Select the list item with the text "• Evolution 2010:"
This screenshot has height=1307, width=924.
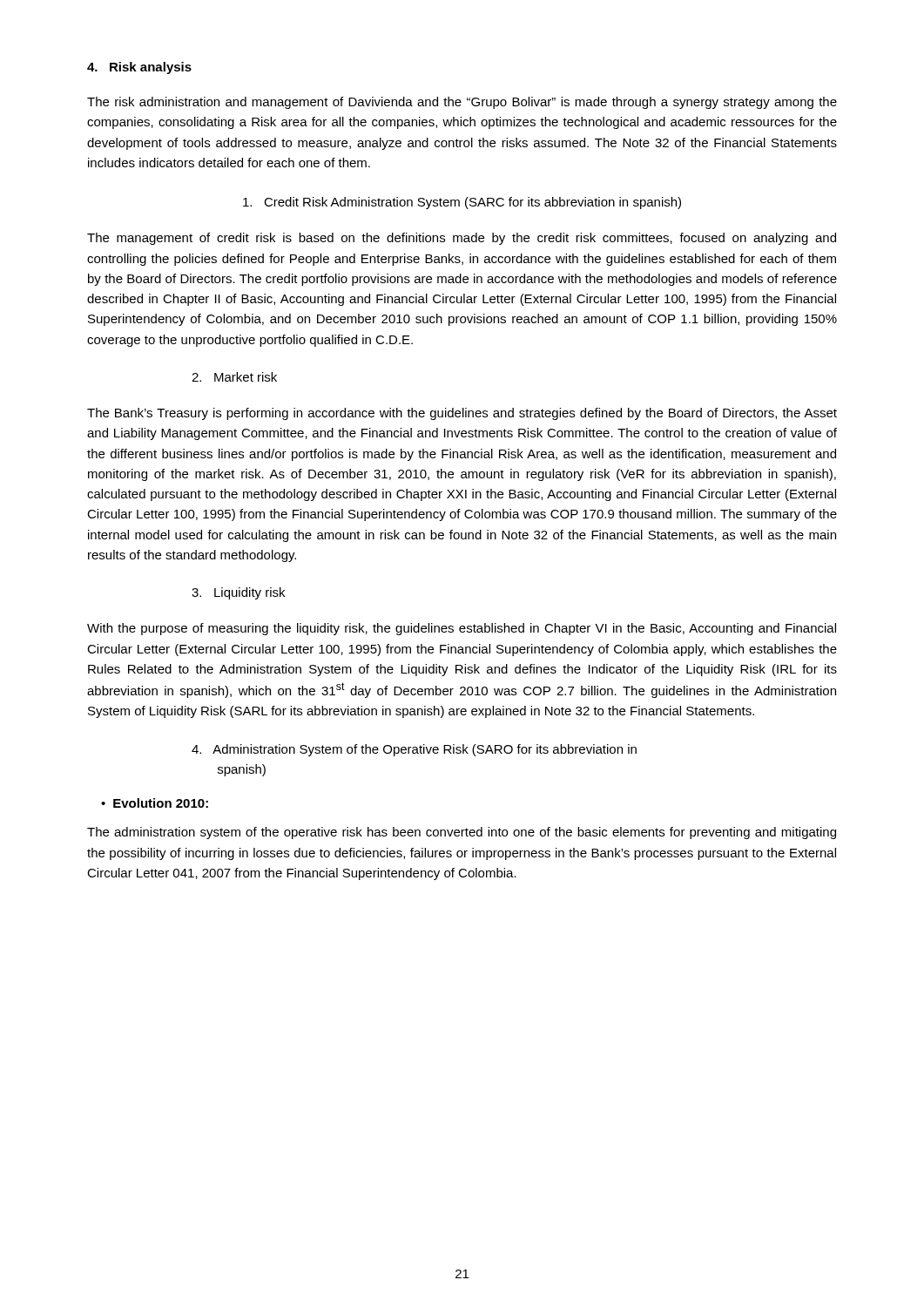tap(155, 803)
